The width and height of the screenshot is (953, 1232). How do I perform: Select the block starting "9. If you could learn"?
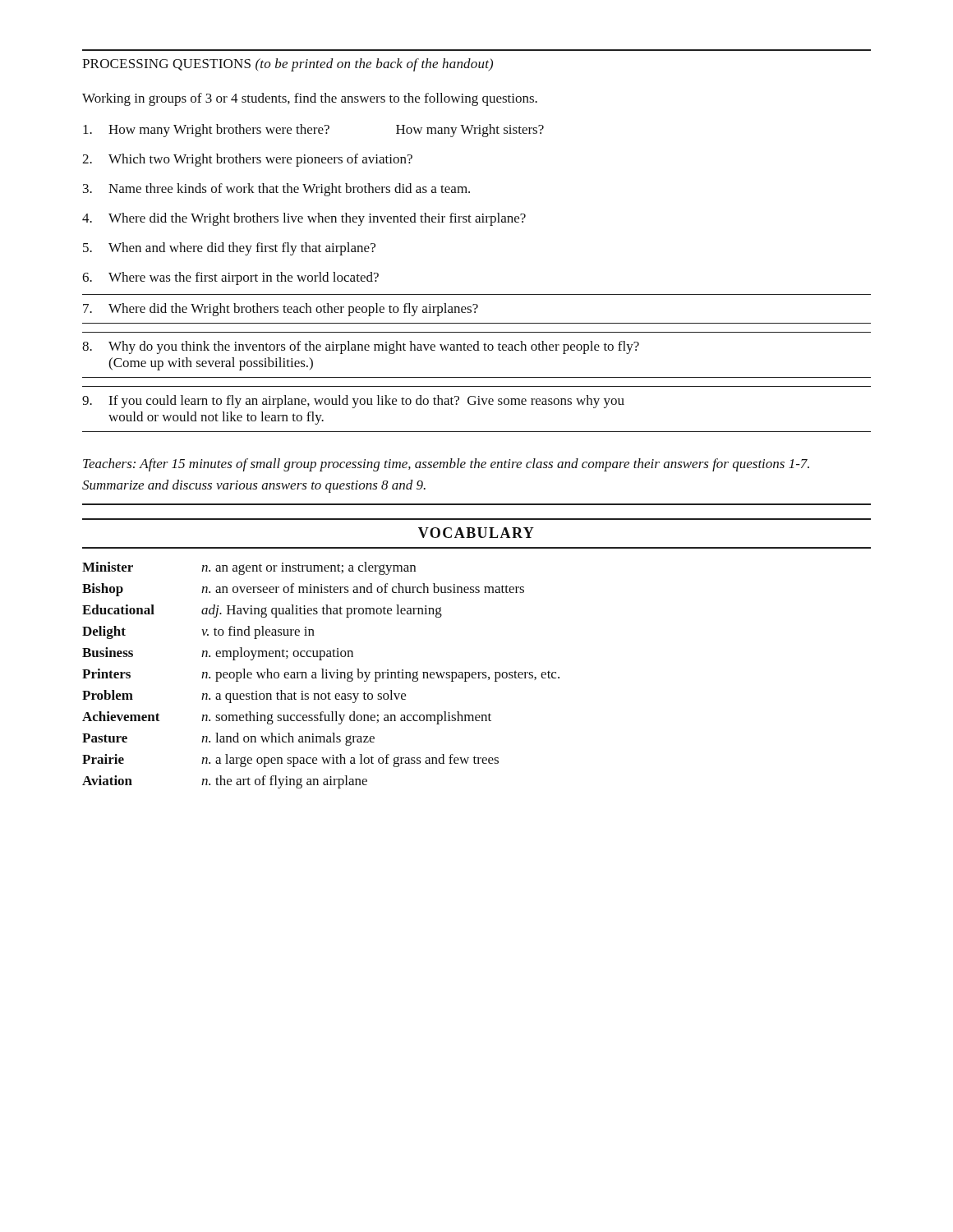[x=353, y=409]
